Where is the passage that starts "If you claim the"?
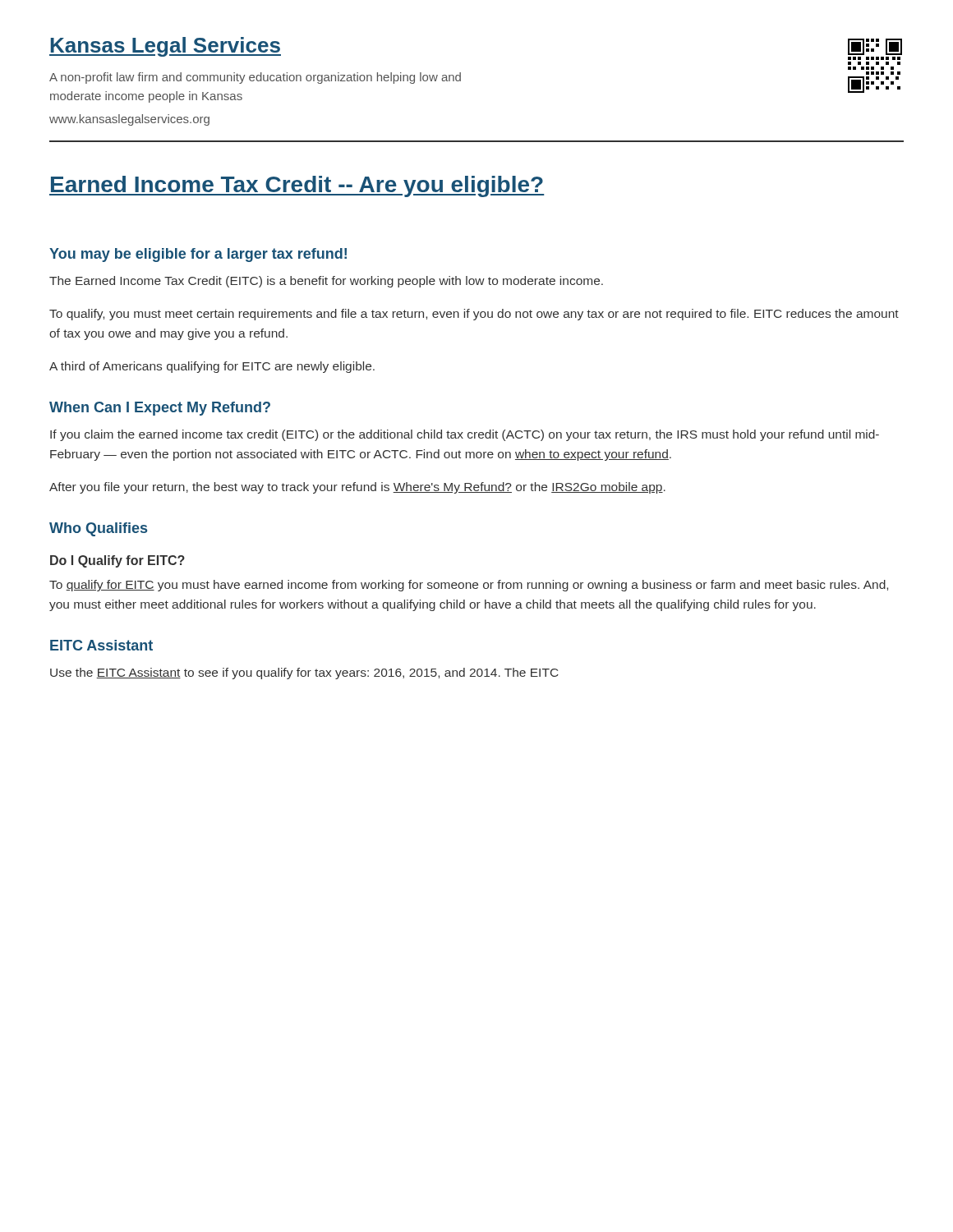Viewport: 953px width, 1232px height. [476, 444]
